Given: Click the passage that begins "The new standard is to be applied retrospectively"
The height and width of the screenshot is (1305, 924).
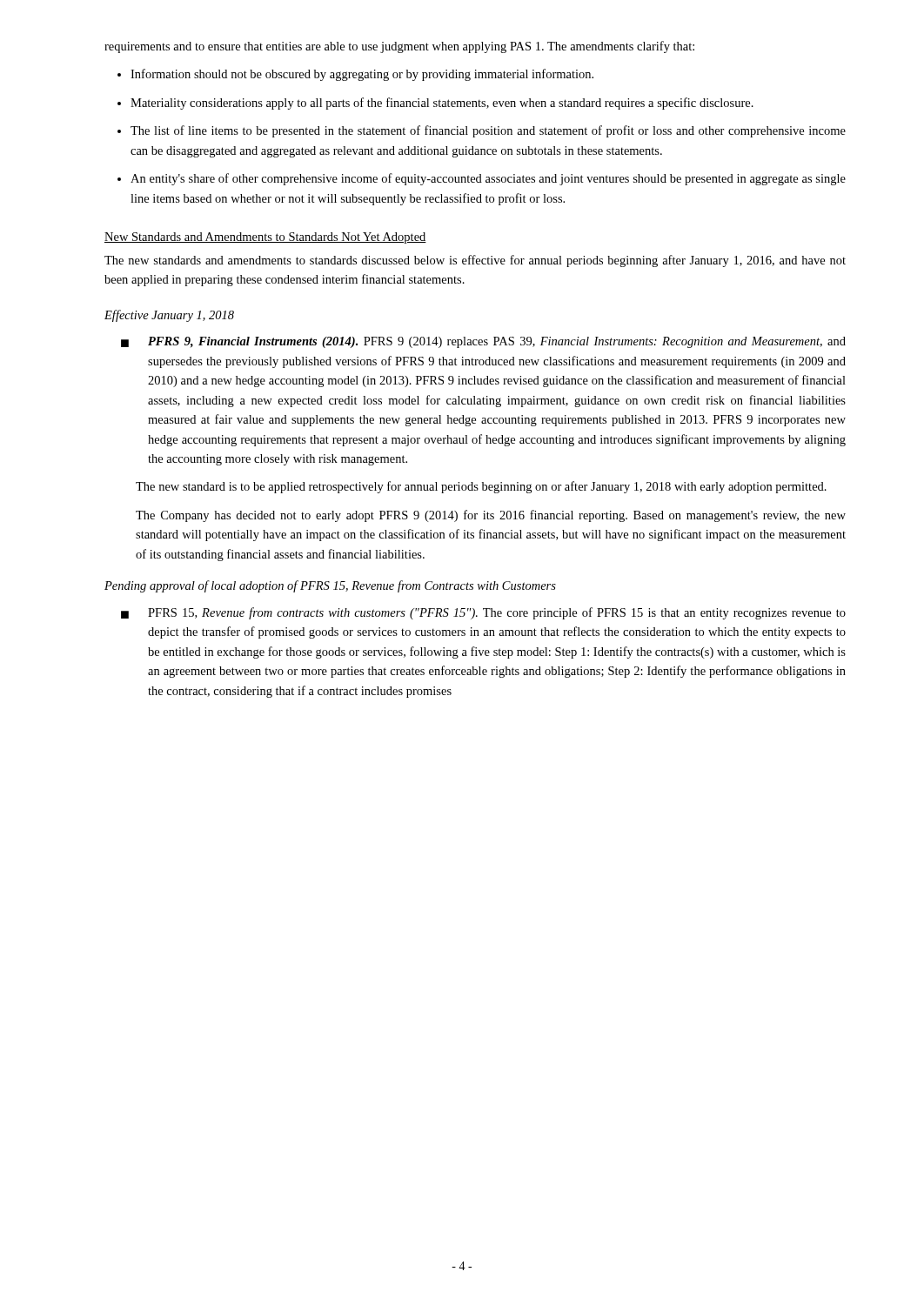Looking at the screenshot, I should (x=481, y=487).
